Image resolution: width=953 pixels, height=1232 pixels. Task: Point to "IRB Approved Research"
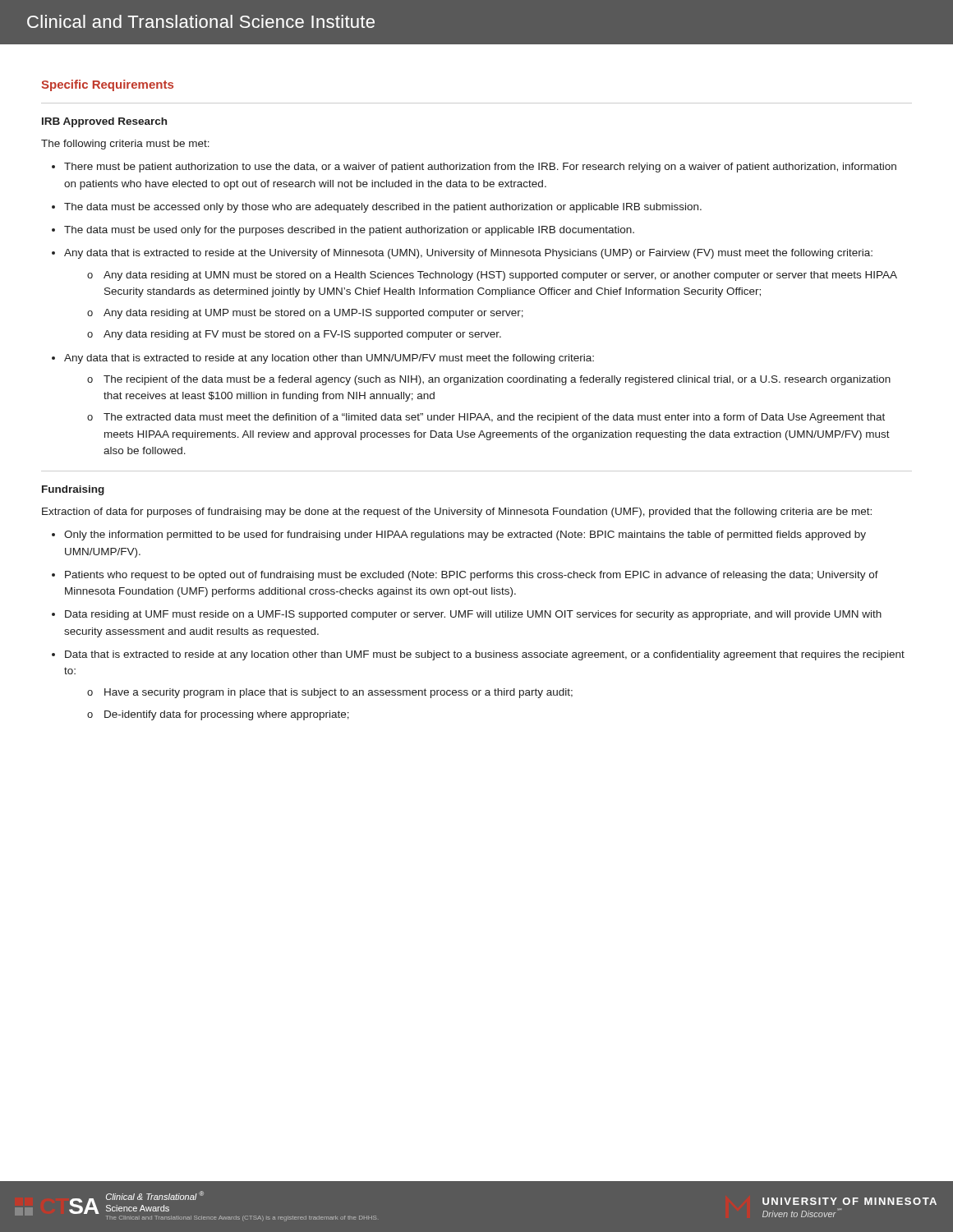[x=104, y=121]
